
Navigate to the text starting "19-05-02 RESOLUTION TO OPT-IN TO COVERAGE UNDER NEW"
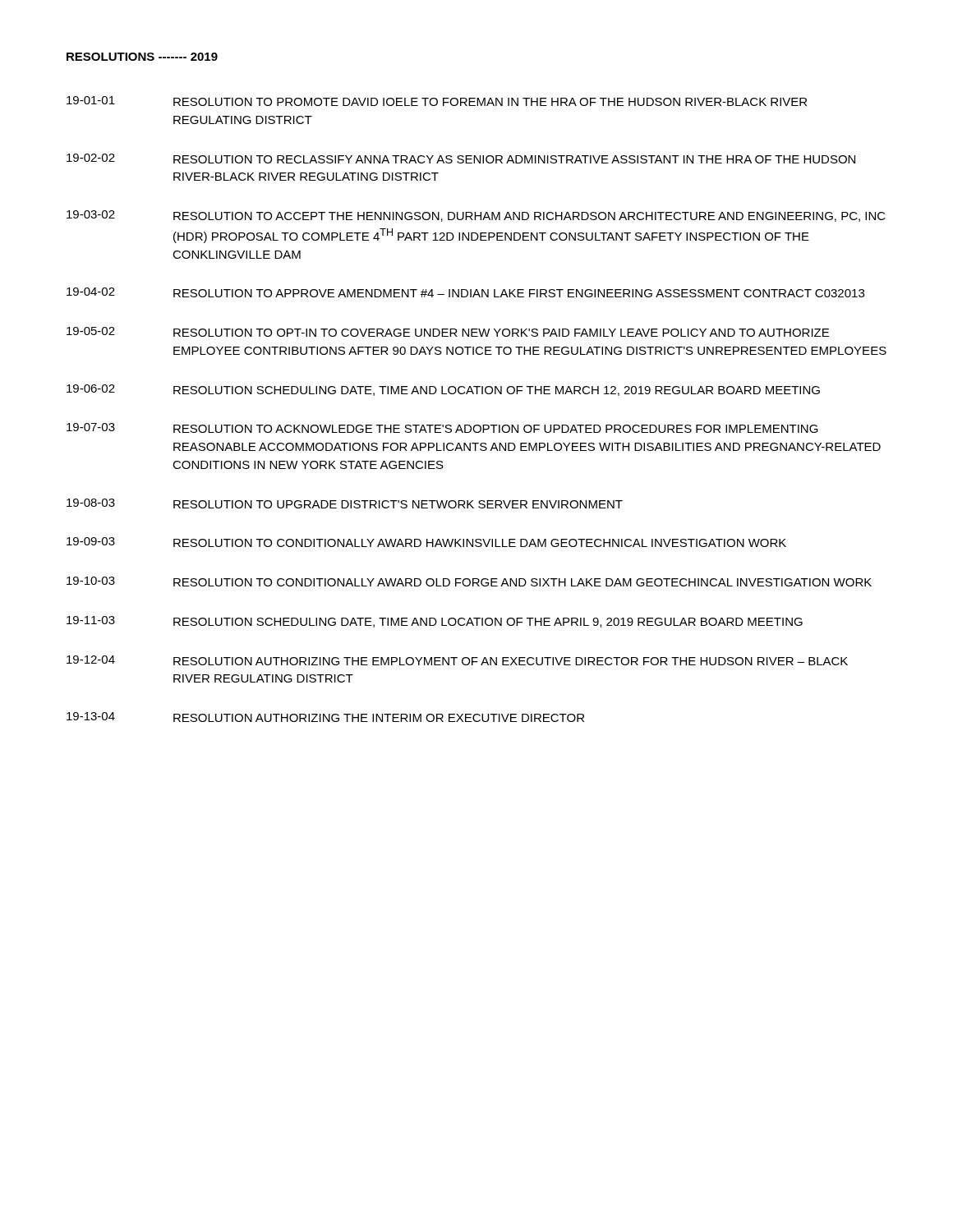pyautogui.click(x=476, y=342)
